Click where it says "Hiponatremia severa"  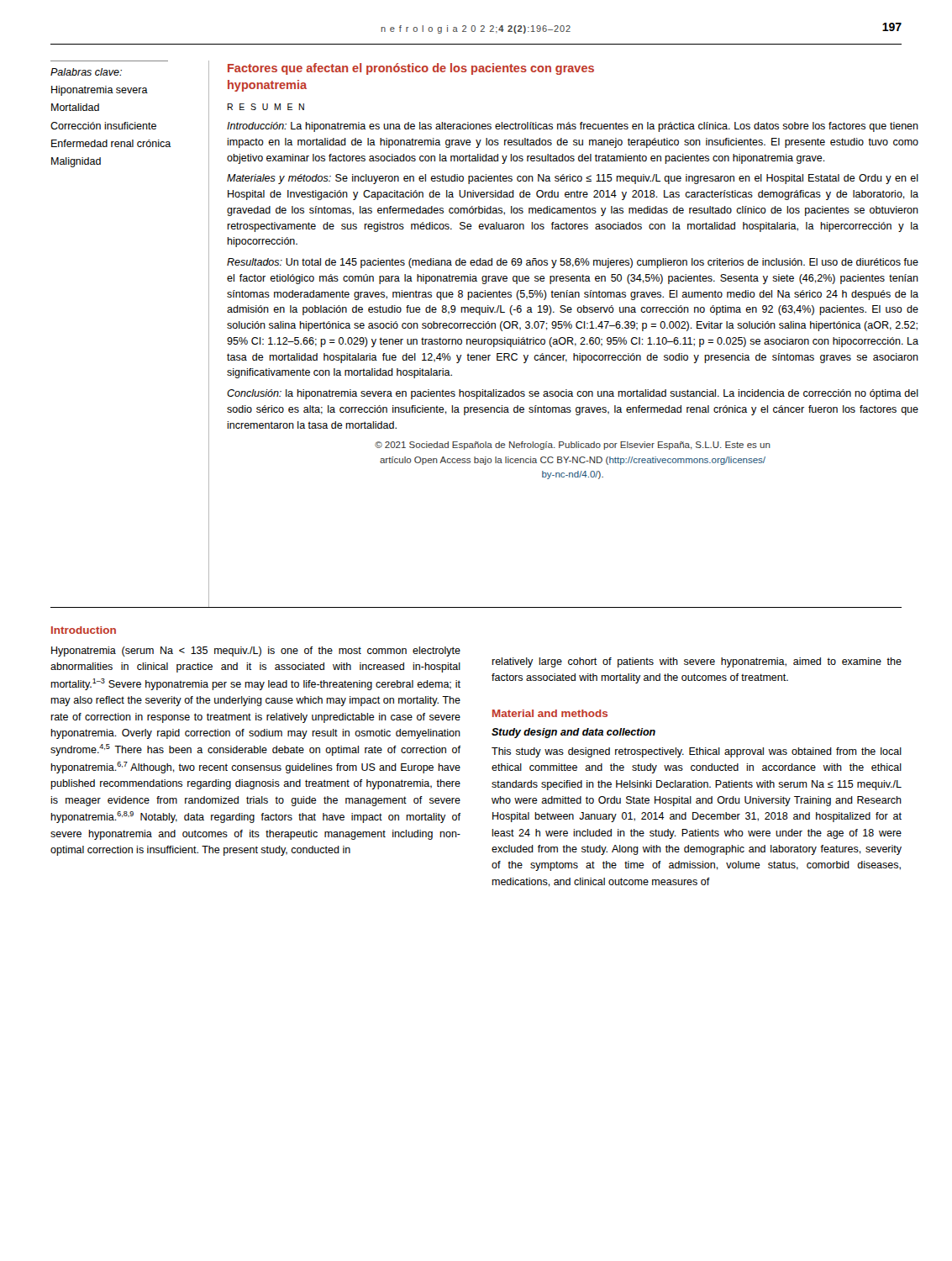pos(99,90)
